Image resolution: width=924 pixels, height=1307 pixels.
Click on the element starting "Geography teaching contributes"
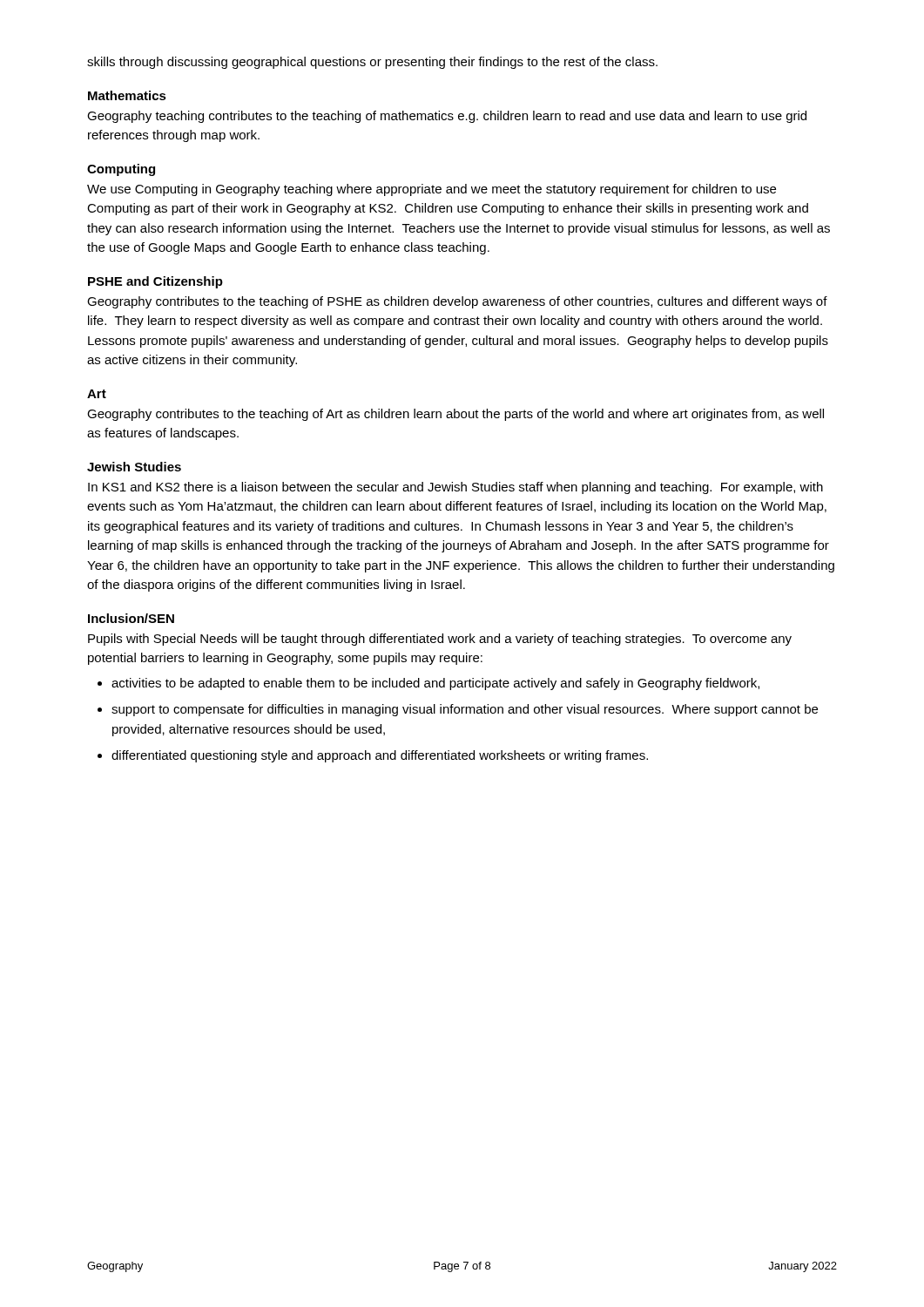[447, 125]
